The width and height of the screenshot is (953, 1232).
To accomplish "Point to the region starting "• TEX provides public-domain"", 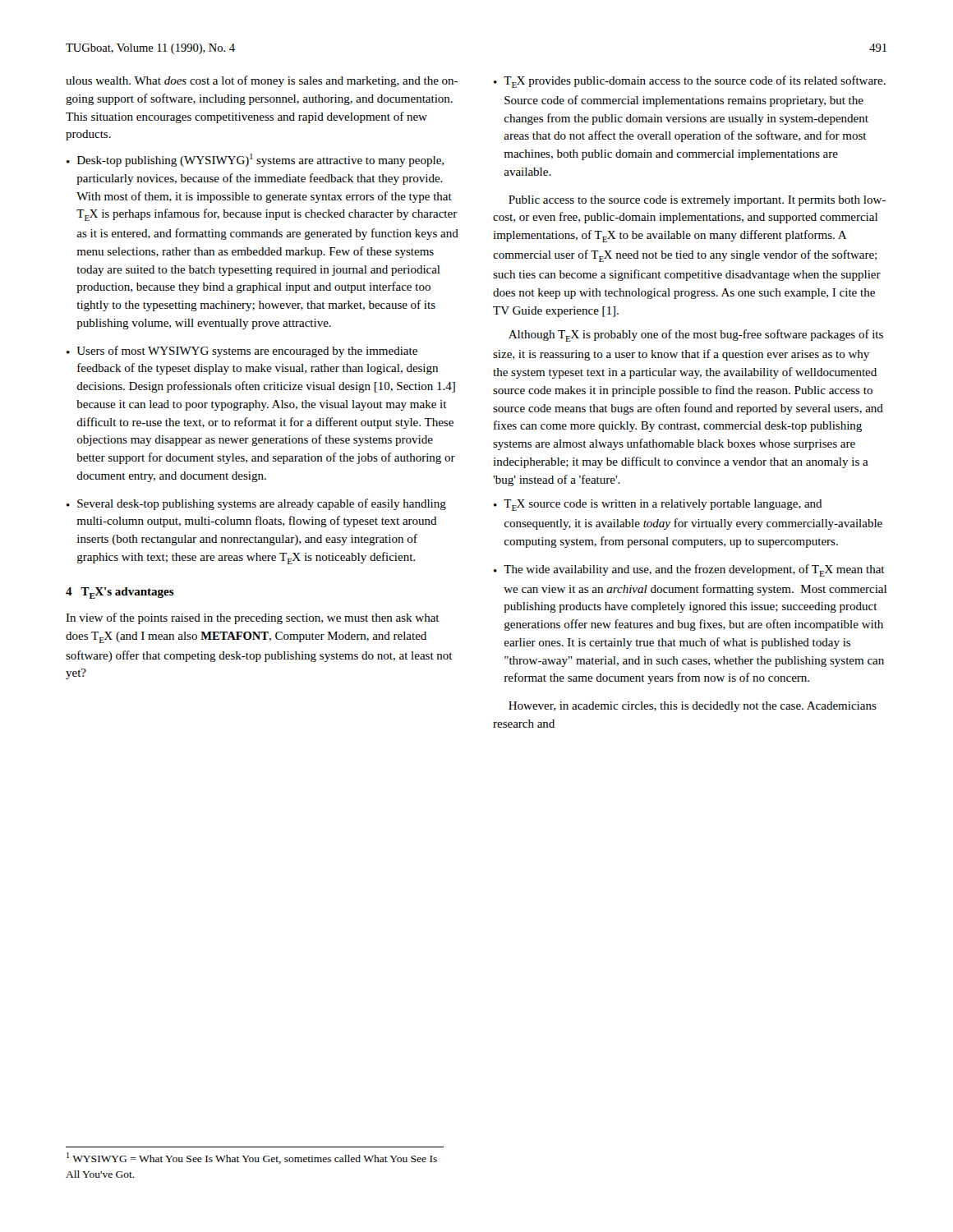I will tap(690, 127).
